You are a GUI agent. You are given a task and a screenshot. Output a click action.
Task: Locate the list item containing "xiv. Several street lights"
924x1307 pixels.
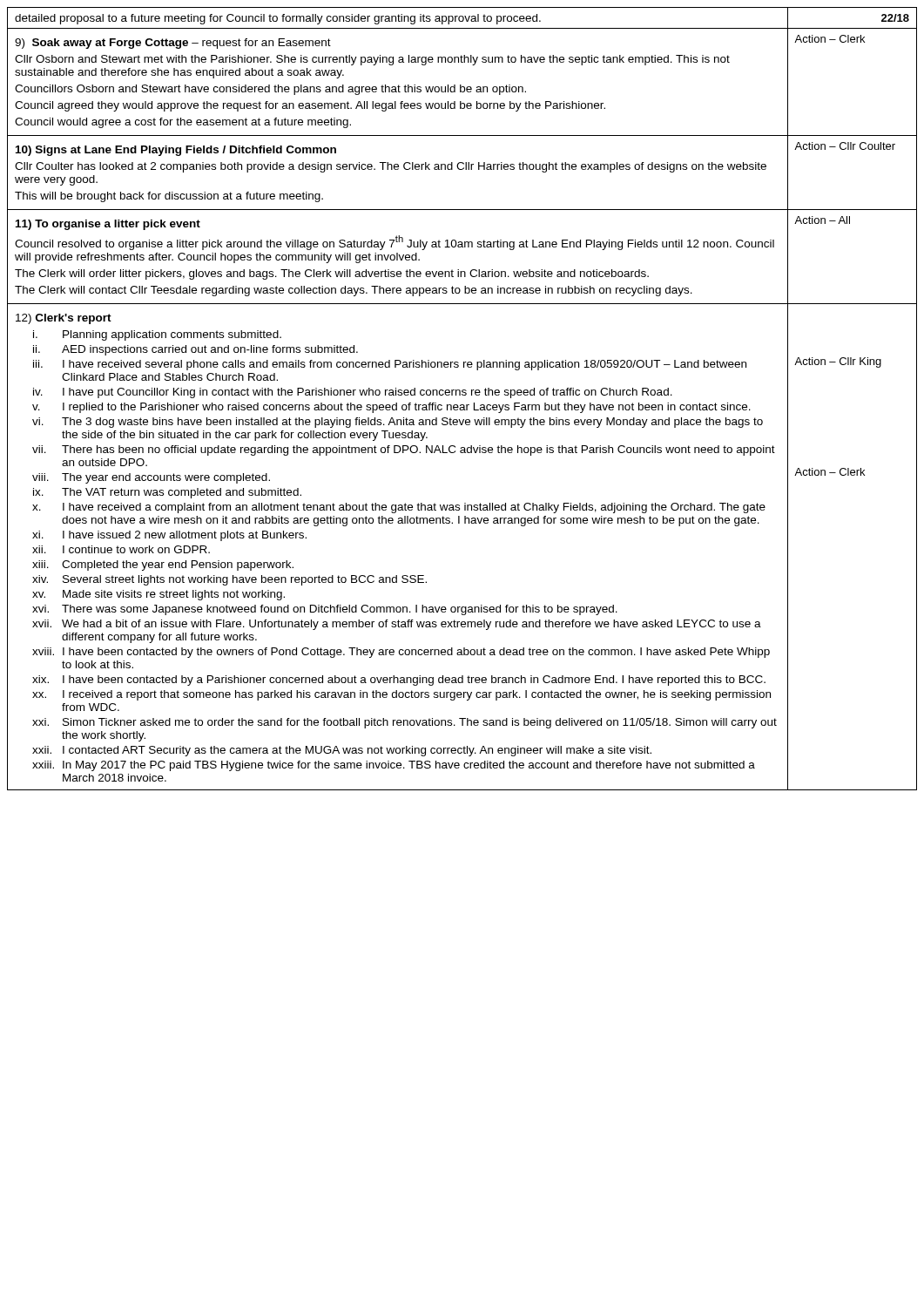(397, 579)
